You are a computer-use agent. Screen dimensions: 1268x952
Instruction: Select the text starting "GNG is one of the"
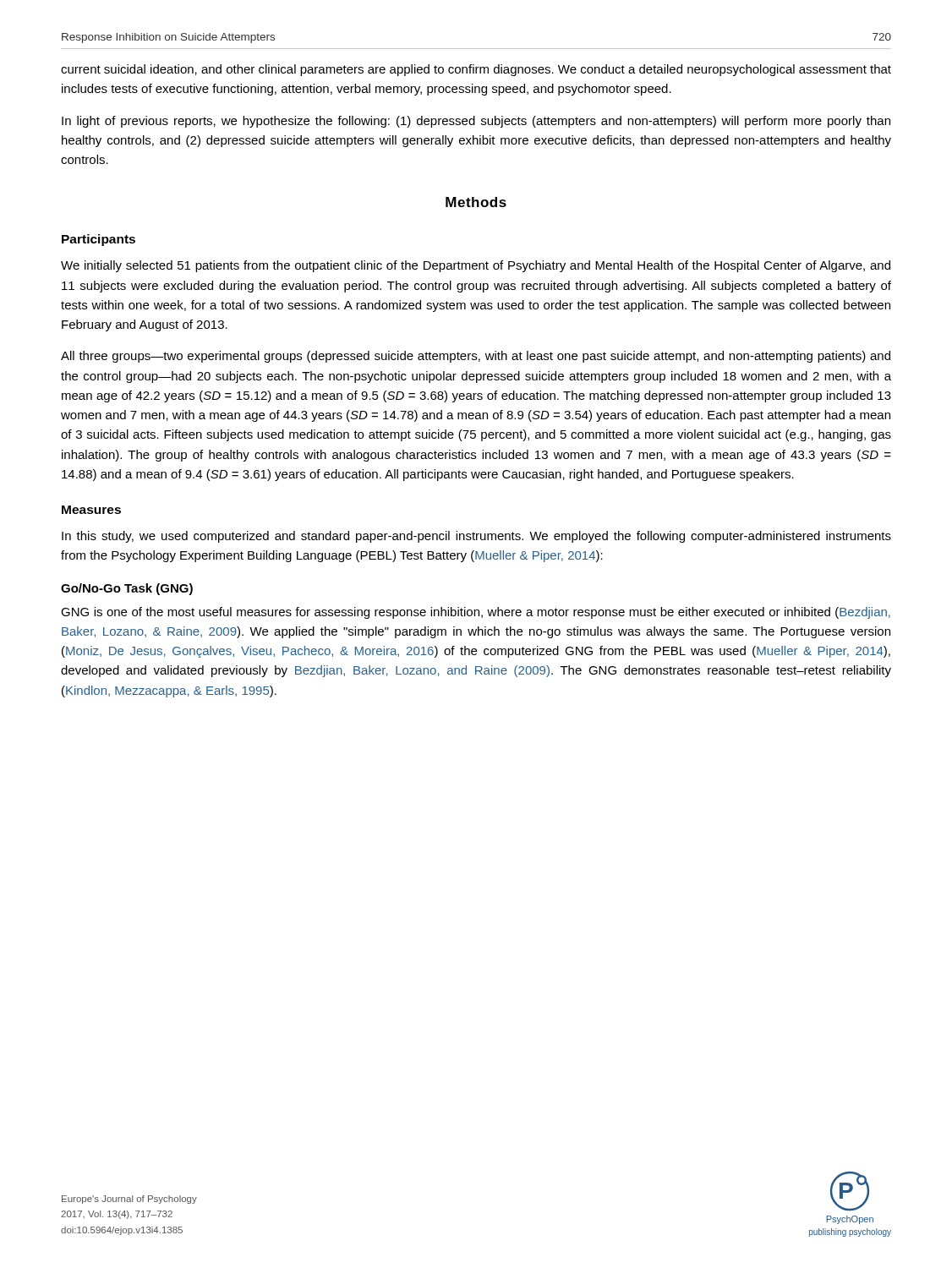(476, 651)
